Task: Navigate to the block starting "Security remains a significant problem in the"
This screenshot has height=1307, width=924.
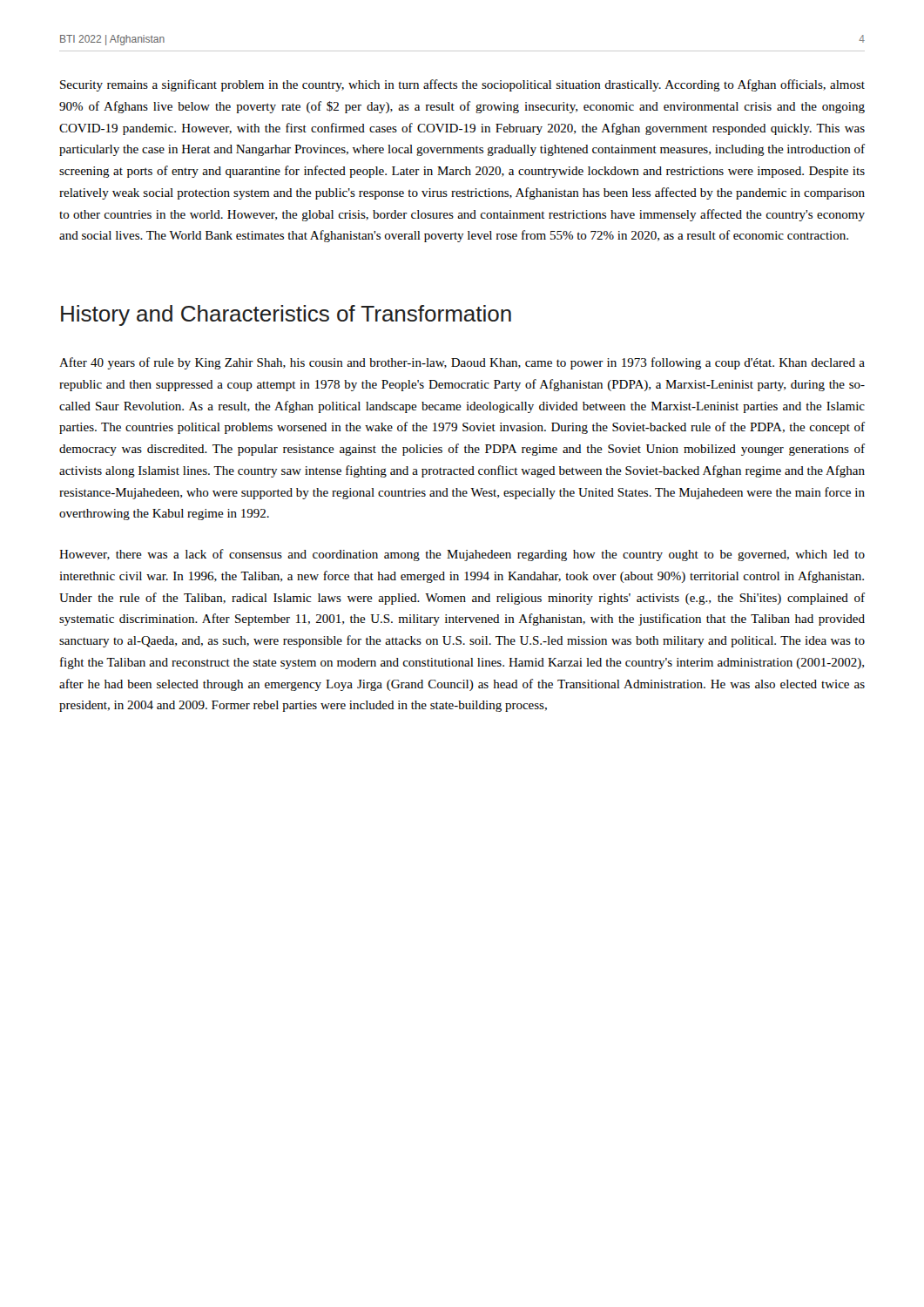Action: point(462,160)
